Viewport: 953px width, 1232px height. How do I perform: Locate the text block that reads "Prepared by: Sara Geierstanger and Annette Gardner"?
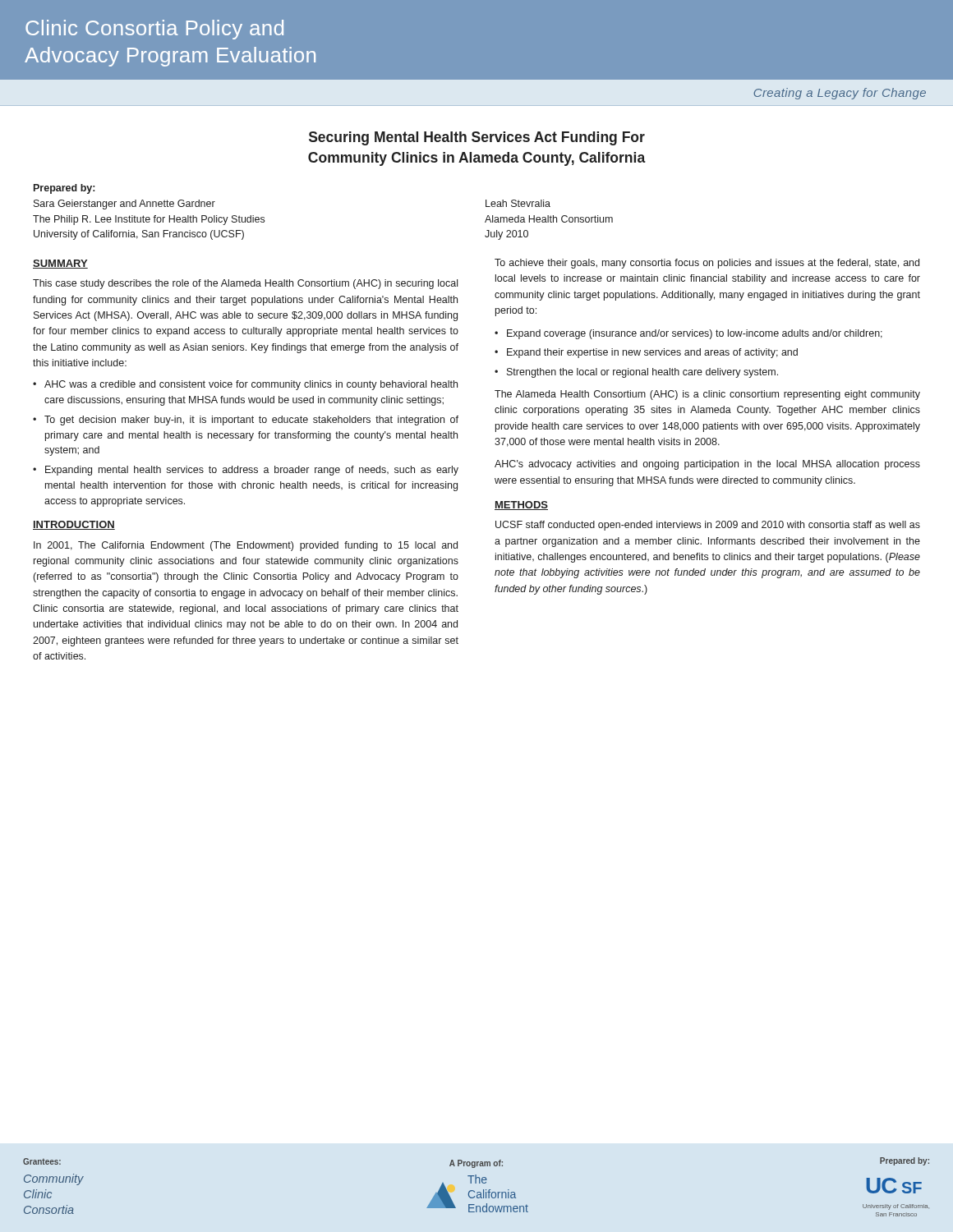click(x=476, y=212)
